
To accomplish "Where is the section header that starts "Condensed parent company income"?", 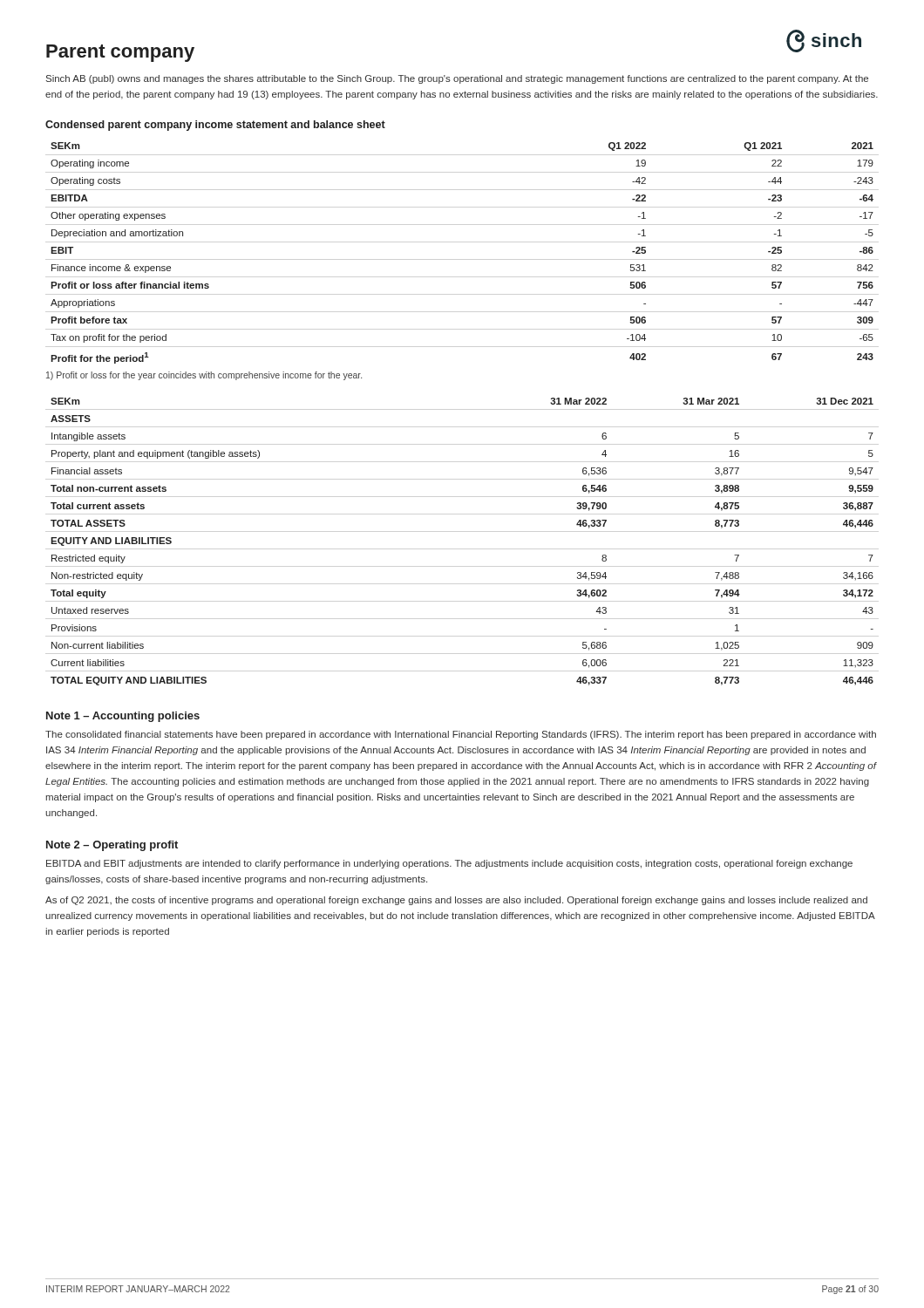I will [x=215, y=124].
